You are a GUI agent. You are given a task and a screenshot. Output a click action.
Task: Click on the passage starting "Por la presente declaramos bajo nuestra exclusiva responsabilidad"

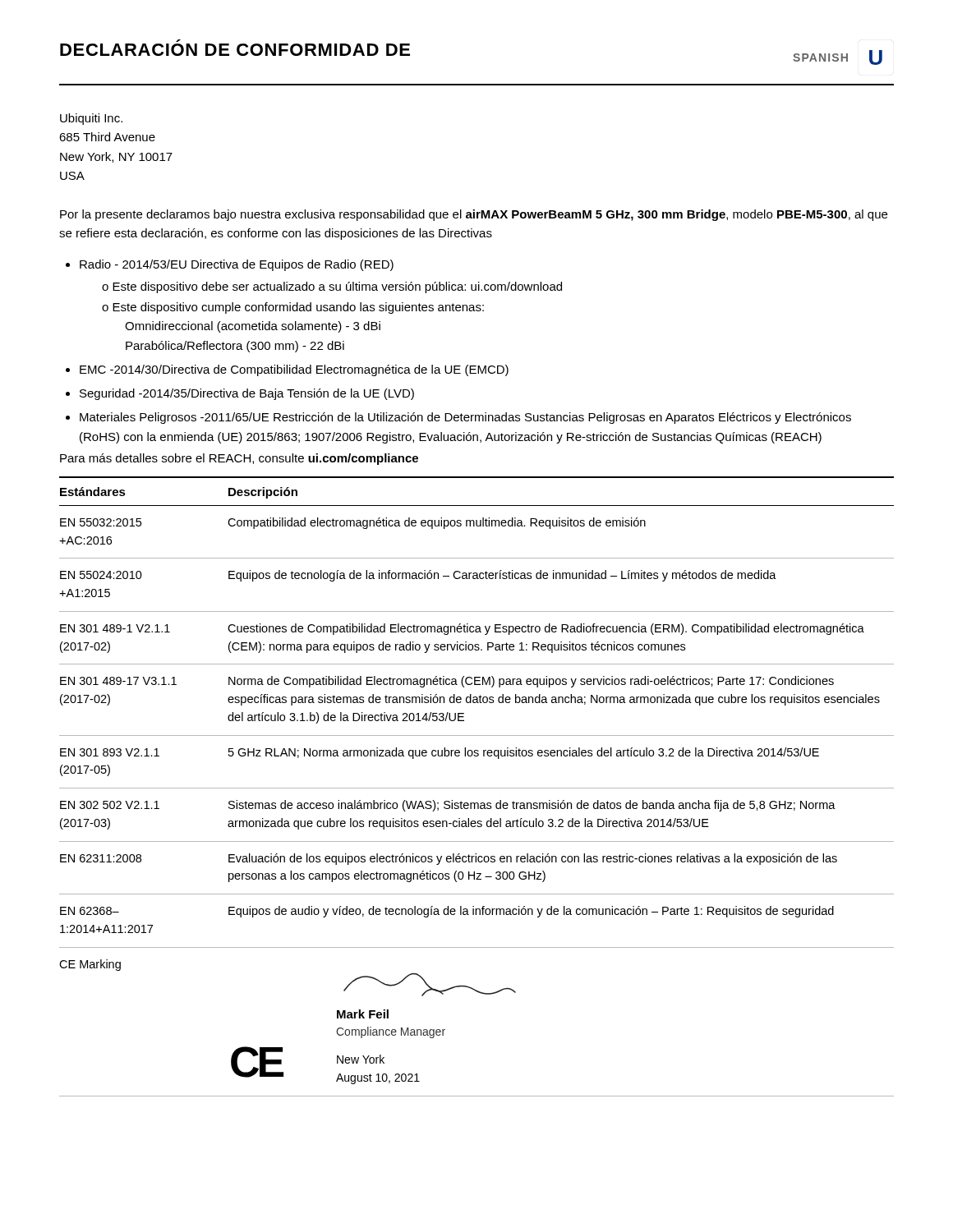(x=474, y=223)
